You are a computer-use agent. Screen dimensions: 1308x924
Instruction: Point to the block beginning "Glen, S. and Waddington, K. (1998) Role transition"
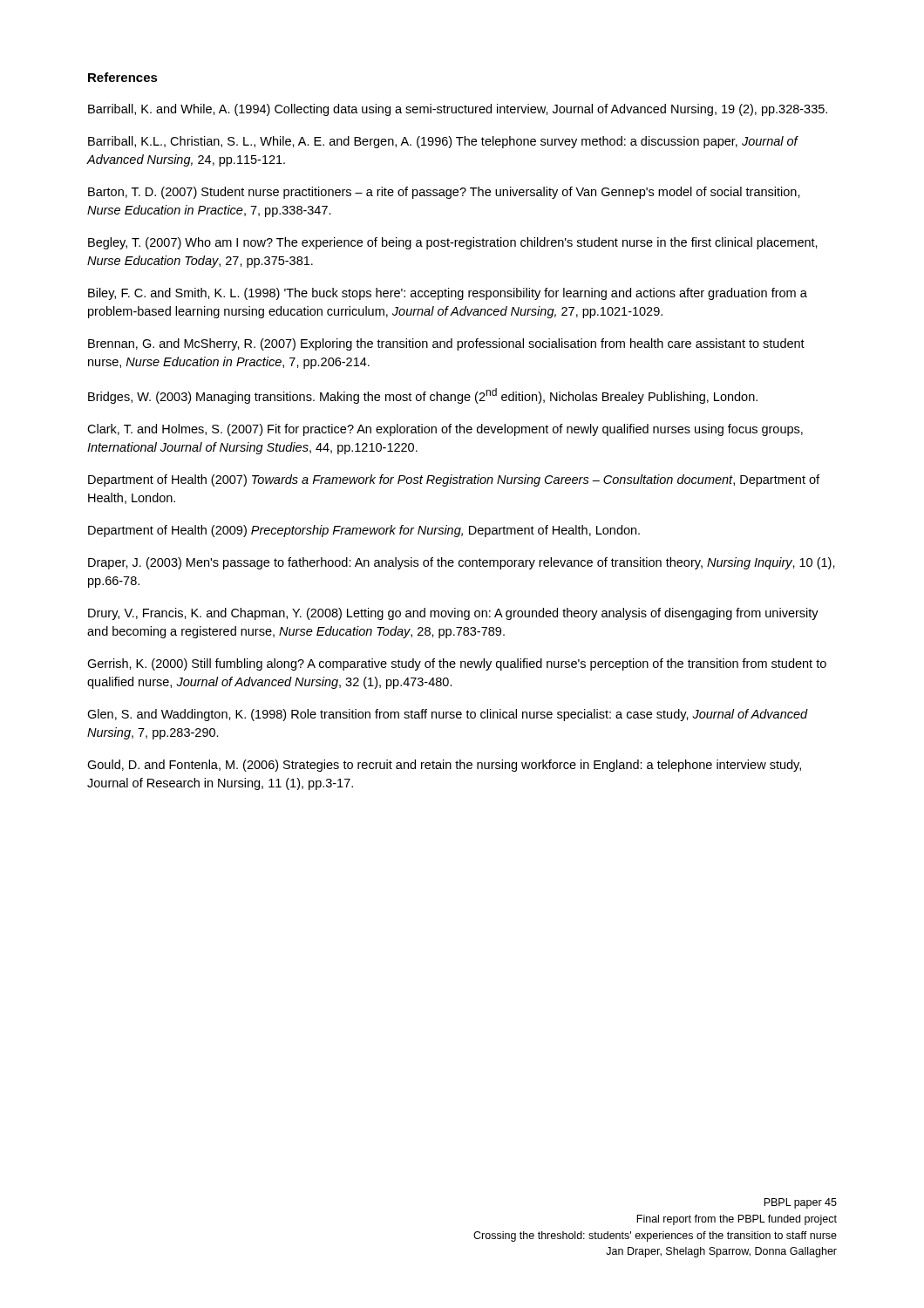[447, 724]
